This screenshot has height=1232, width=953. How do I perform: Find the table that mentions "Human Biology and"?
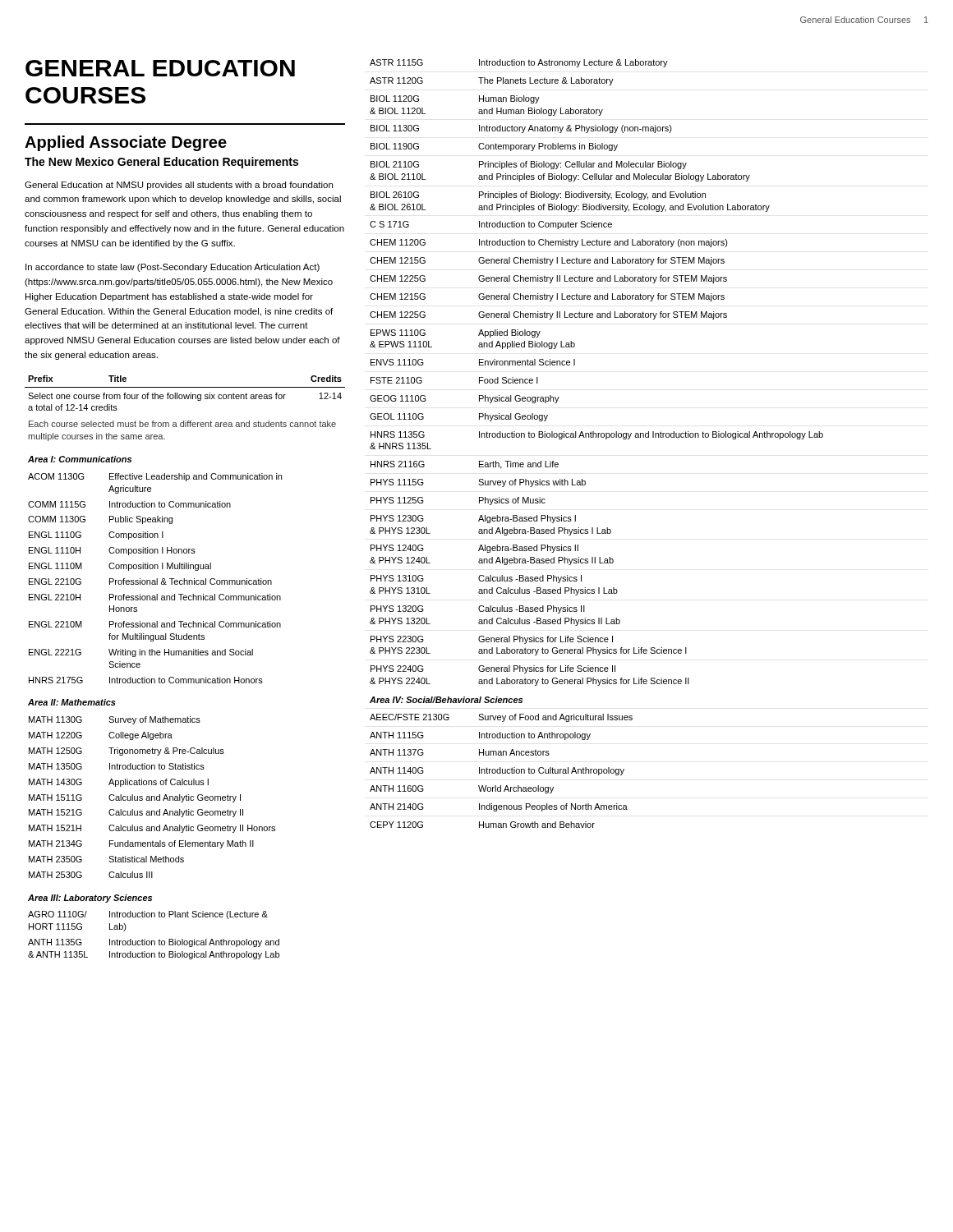pos(647,444)
